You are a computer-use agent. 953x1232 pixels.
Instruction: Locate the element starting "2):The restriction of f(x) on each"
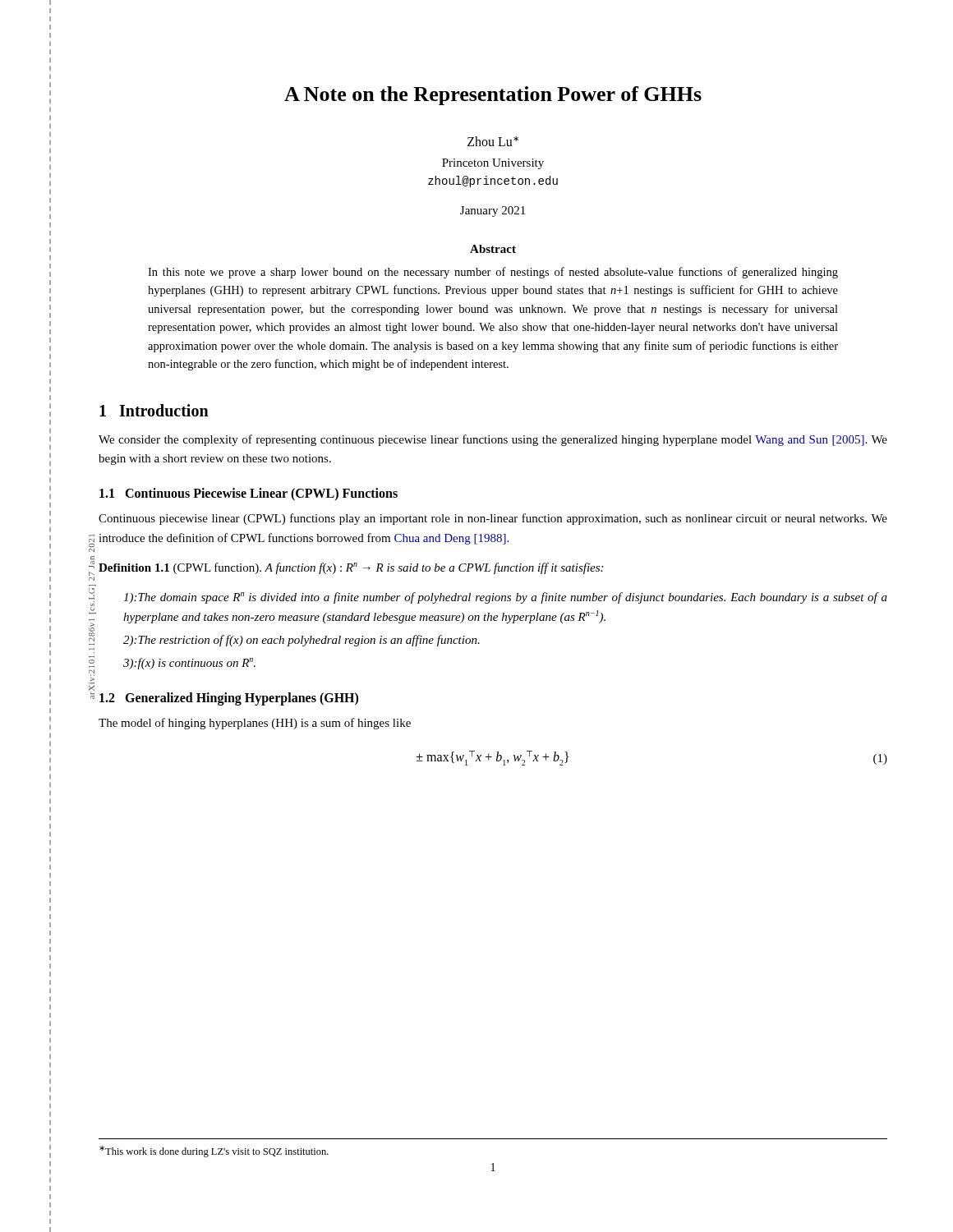click(x=302, y=639)
